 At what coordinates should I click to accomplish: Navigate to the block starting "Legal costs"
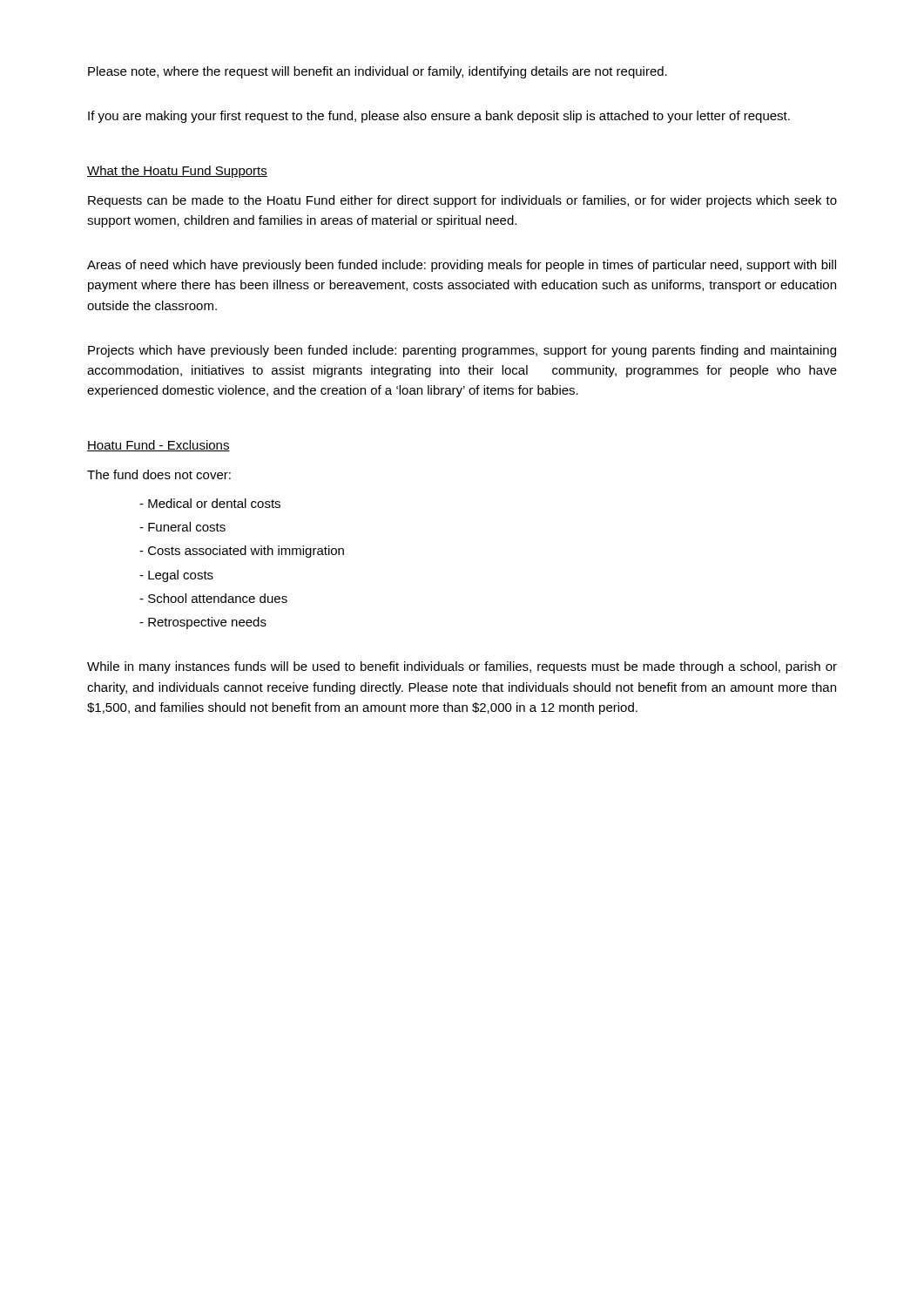pyautogui.click(x=180, y=574)
